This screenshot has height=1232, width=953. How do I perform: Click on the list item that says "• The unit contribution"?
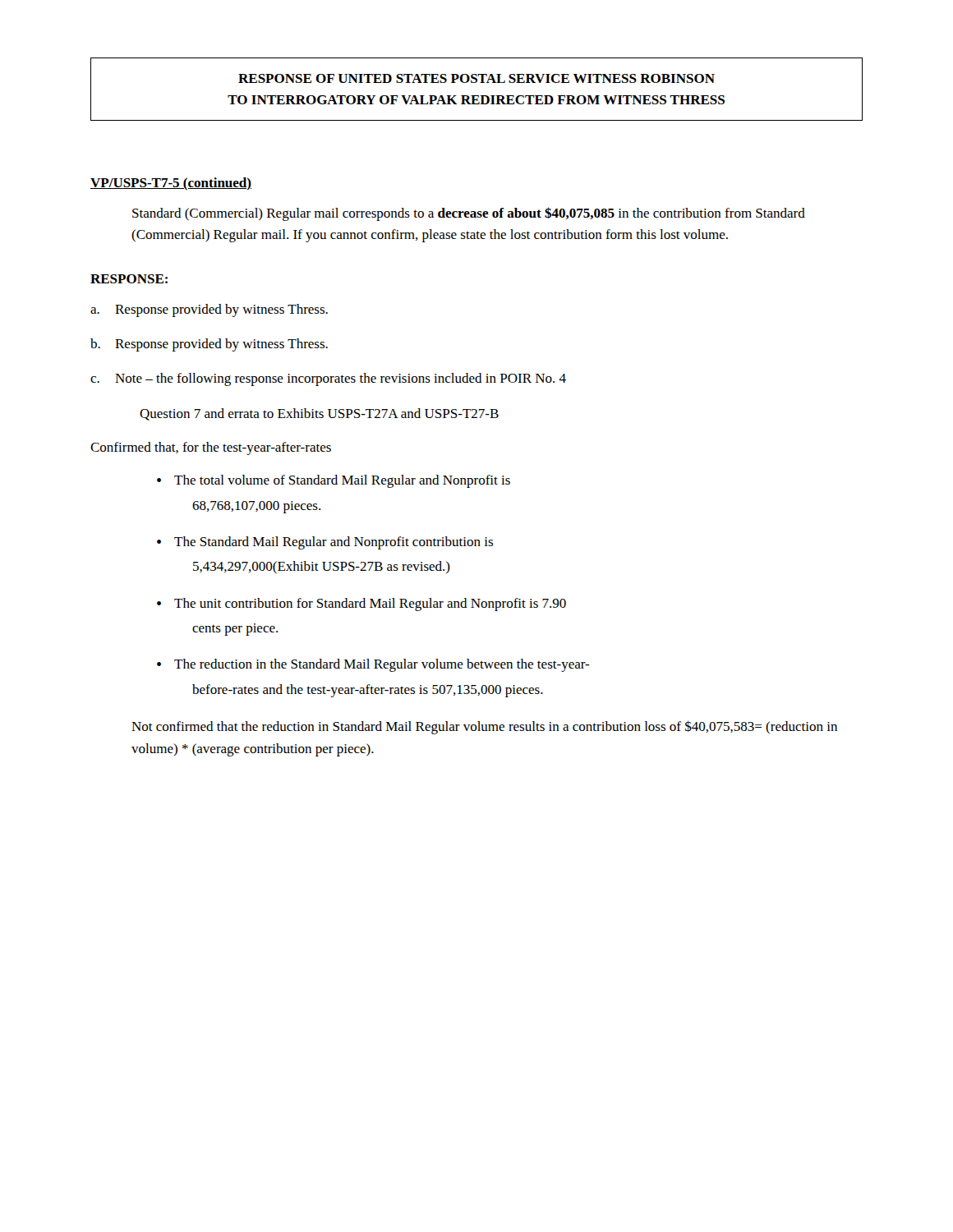(509, 616)
